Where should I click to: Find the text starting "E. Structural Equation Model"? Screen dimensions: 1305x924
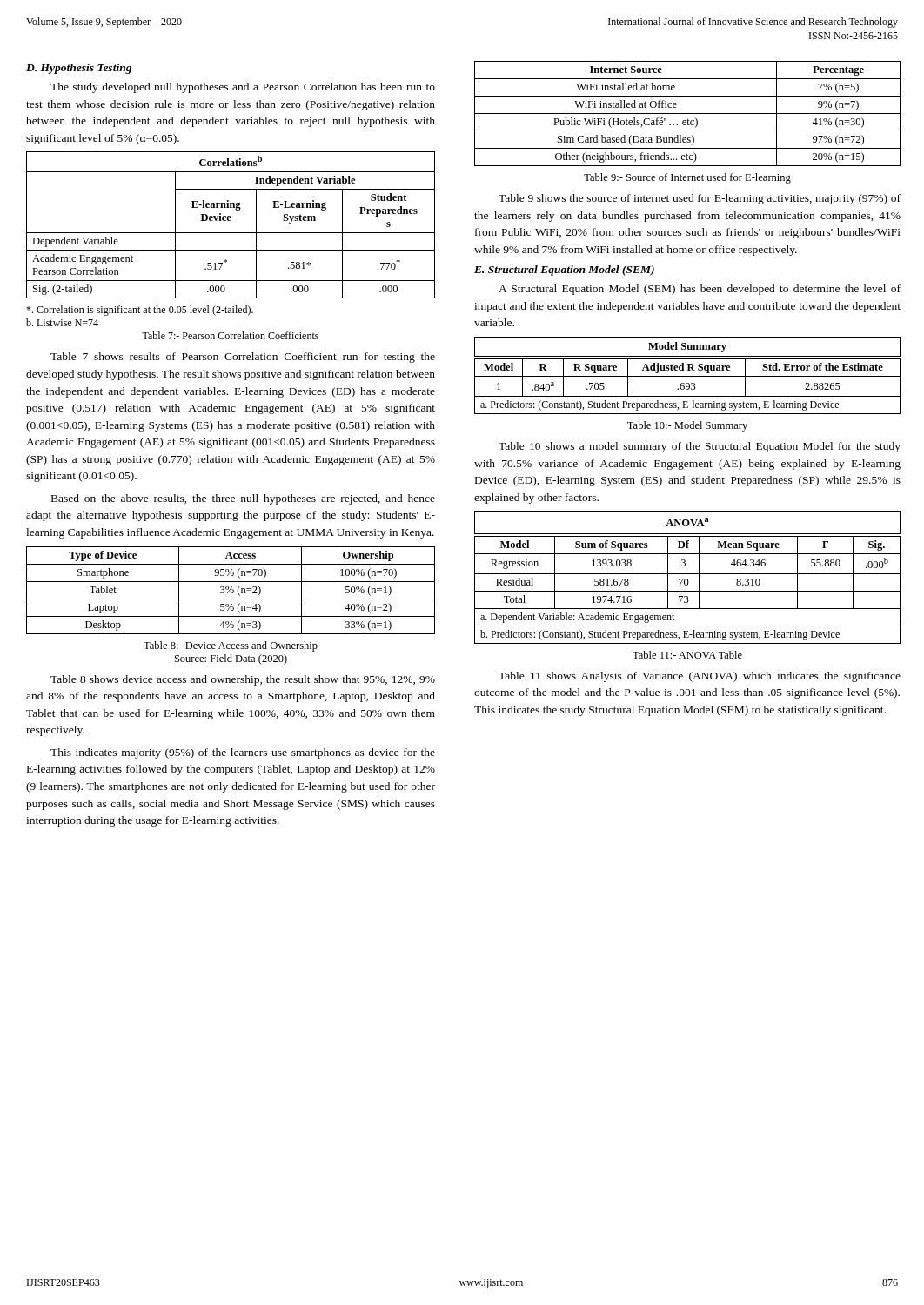564,269
